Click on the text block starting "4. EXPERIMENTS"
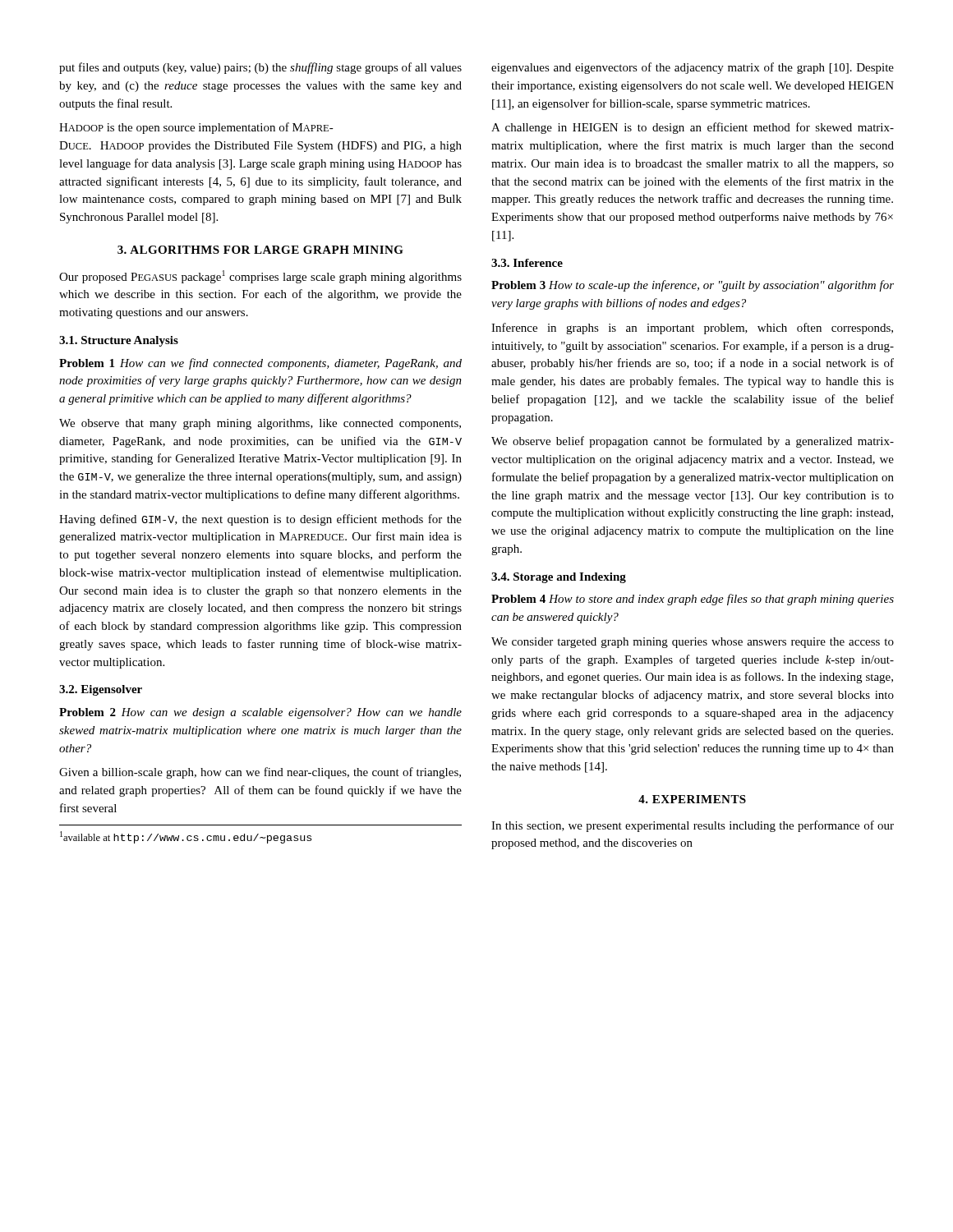Screen dimensions: 1232x953 [693, 799]
